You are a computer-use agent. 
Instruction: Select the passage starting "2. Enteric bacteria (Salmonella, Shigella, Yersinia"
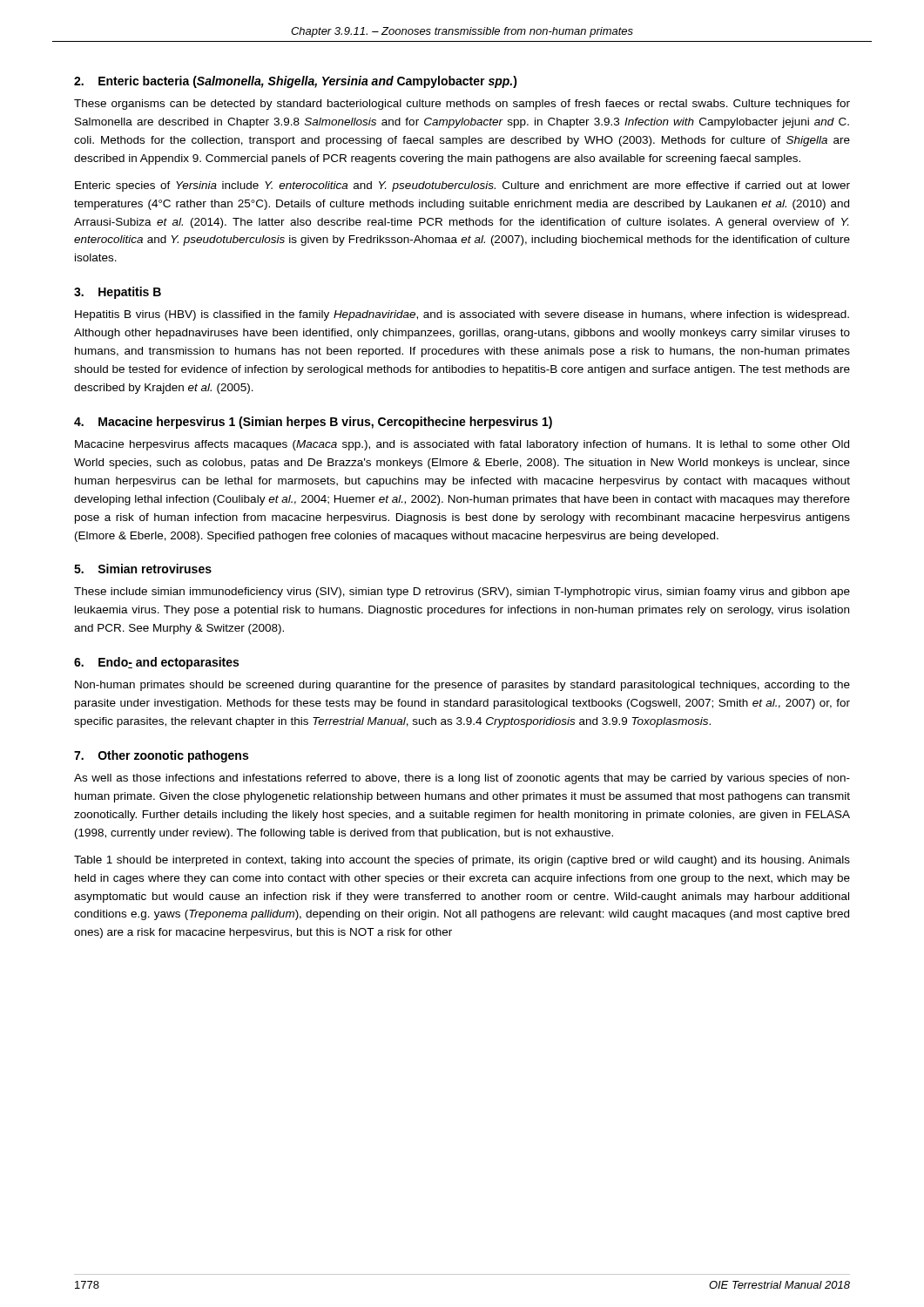[296, 81]
